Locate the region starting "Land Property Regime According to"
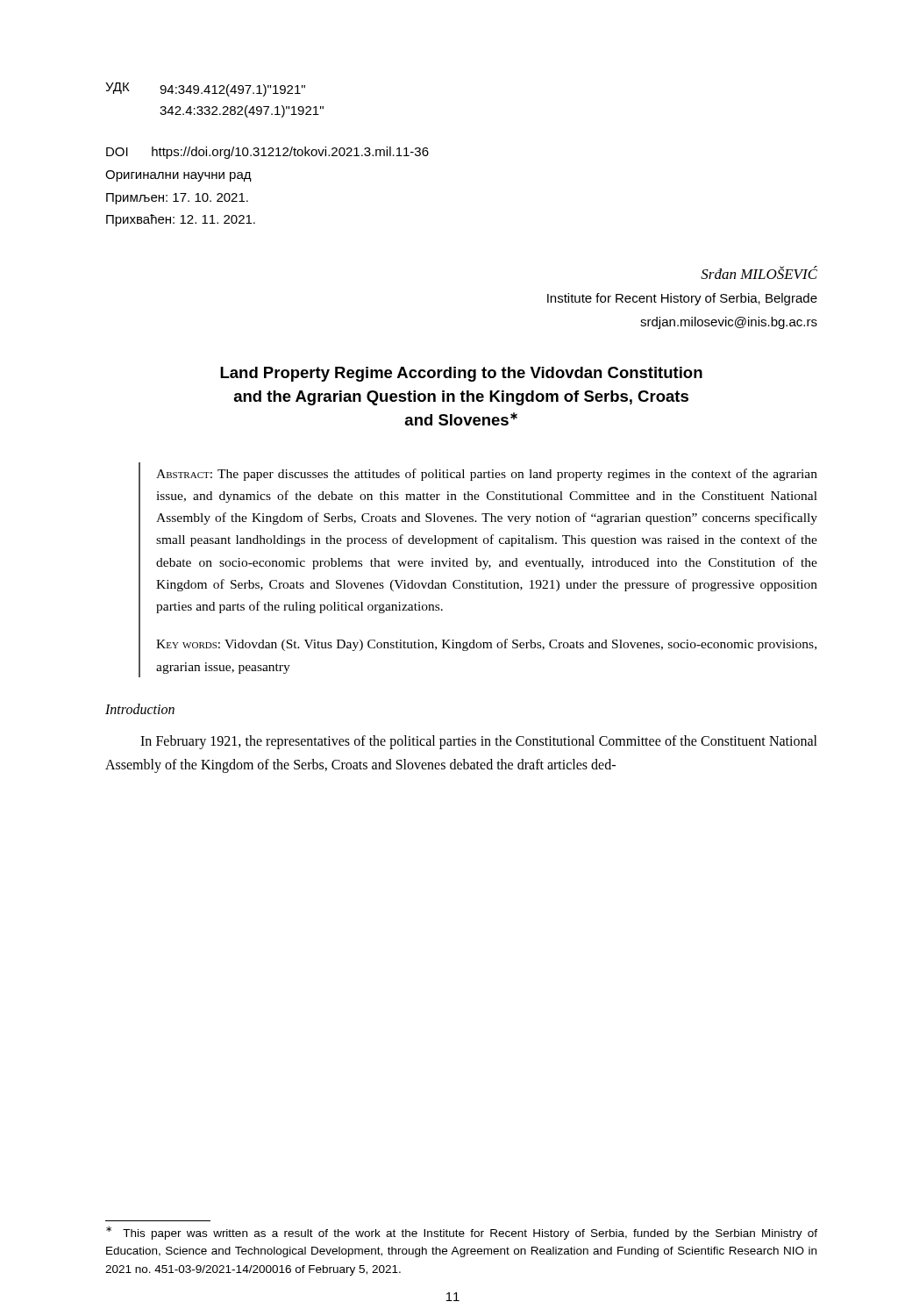This screenshot has width=905, height=1316. point(461,396)
